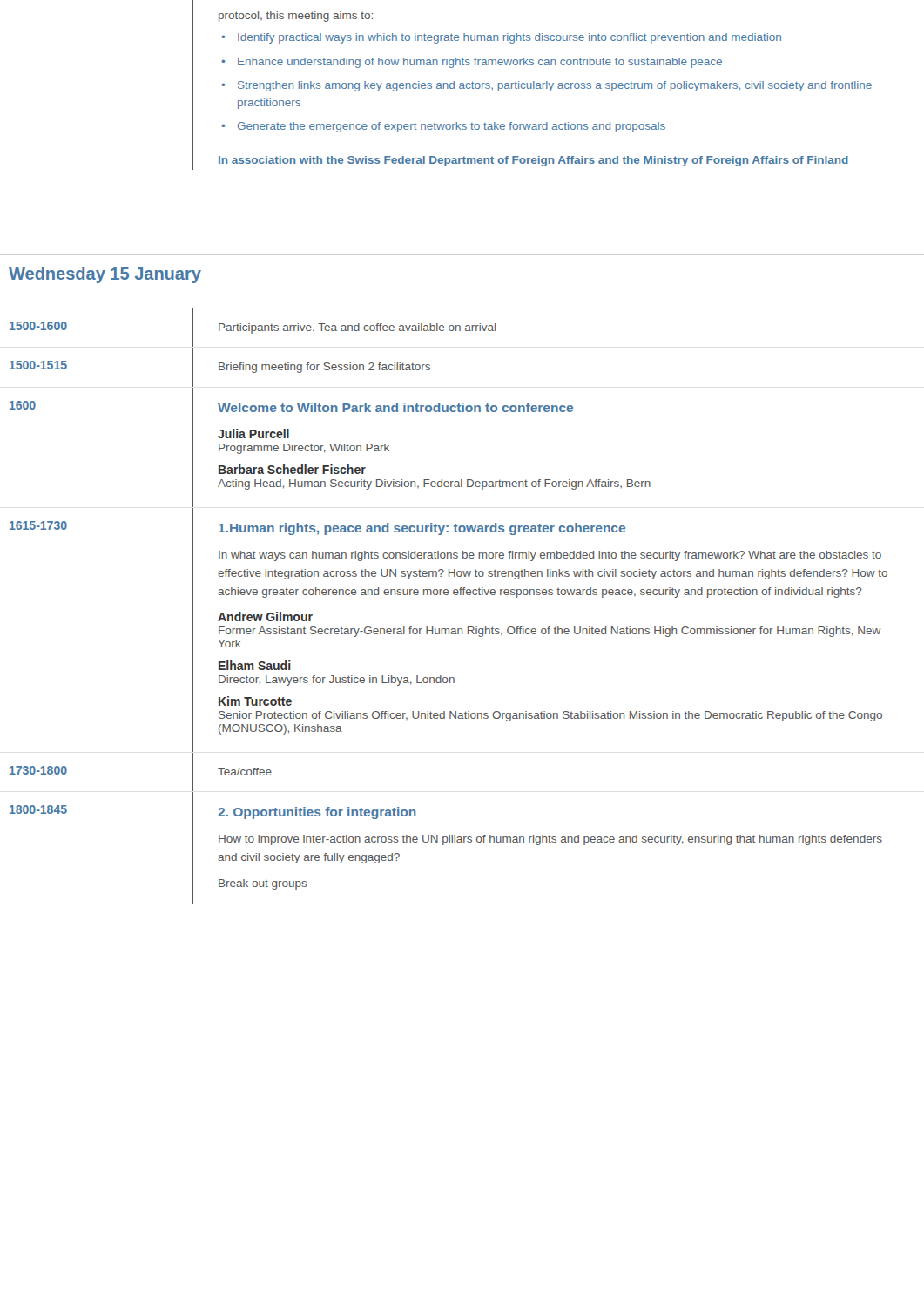Click on the text starting "Andrew Gilmour Former"
Screen dimensions: 1307x924
[553, 630]
